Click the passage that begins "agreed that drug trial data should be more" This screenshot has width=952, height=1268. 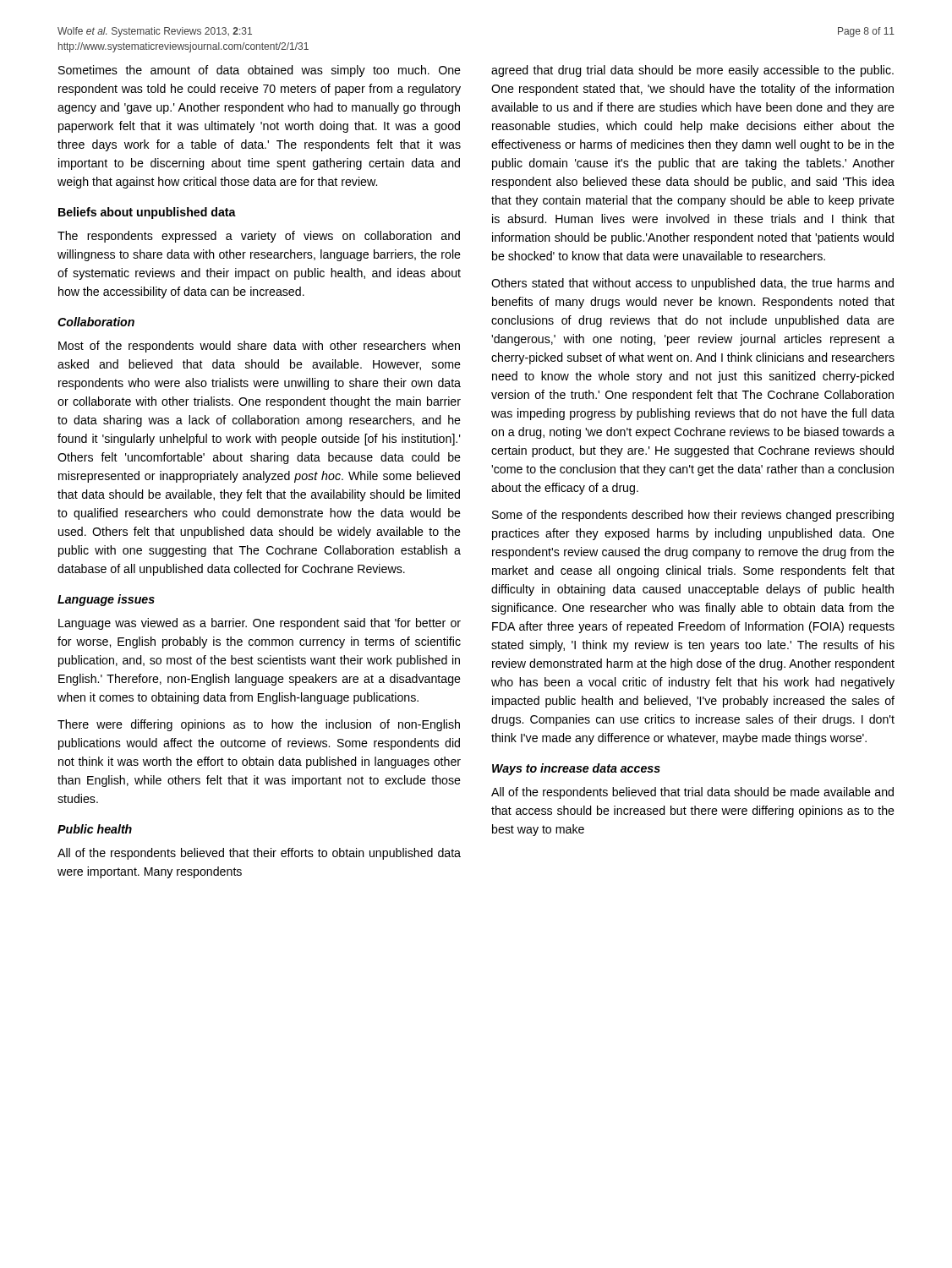[x=693, y=404]
